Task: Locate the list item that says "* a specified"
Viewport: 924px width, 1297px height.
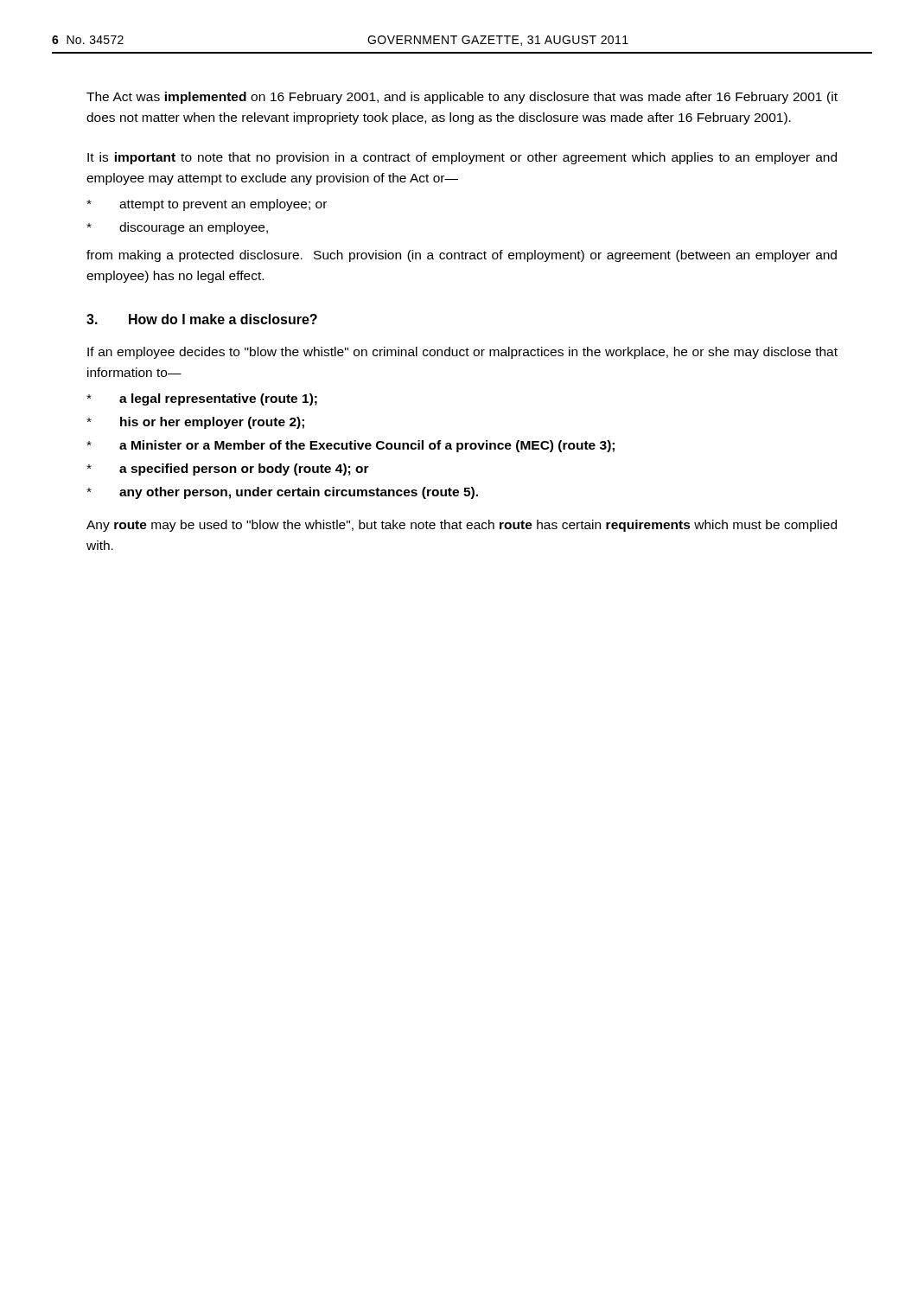Action: 228,470
